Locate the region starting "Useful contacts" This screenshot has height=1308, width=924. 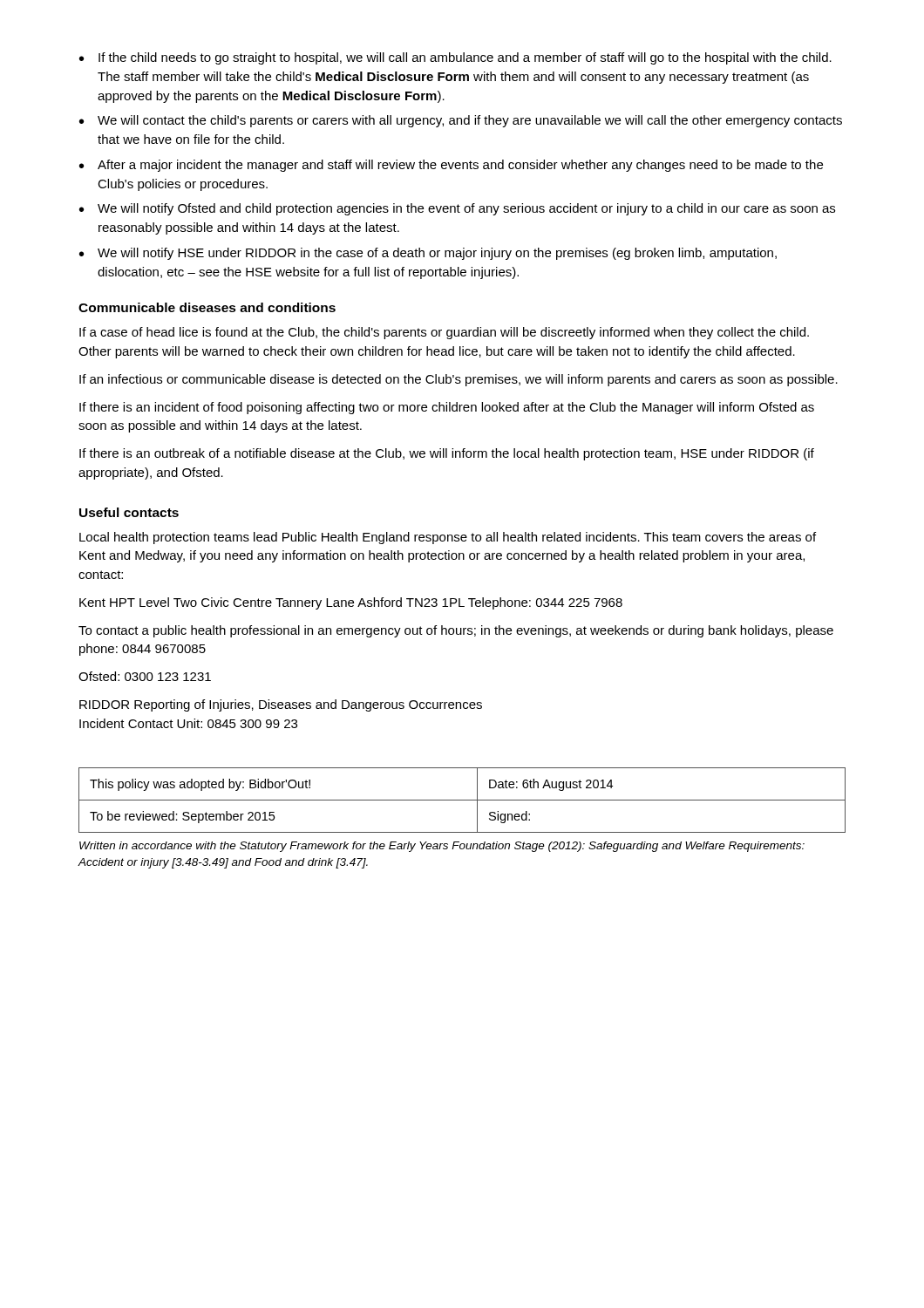pos(129,512)
